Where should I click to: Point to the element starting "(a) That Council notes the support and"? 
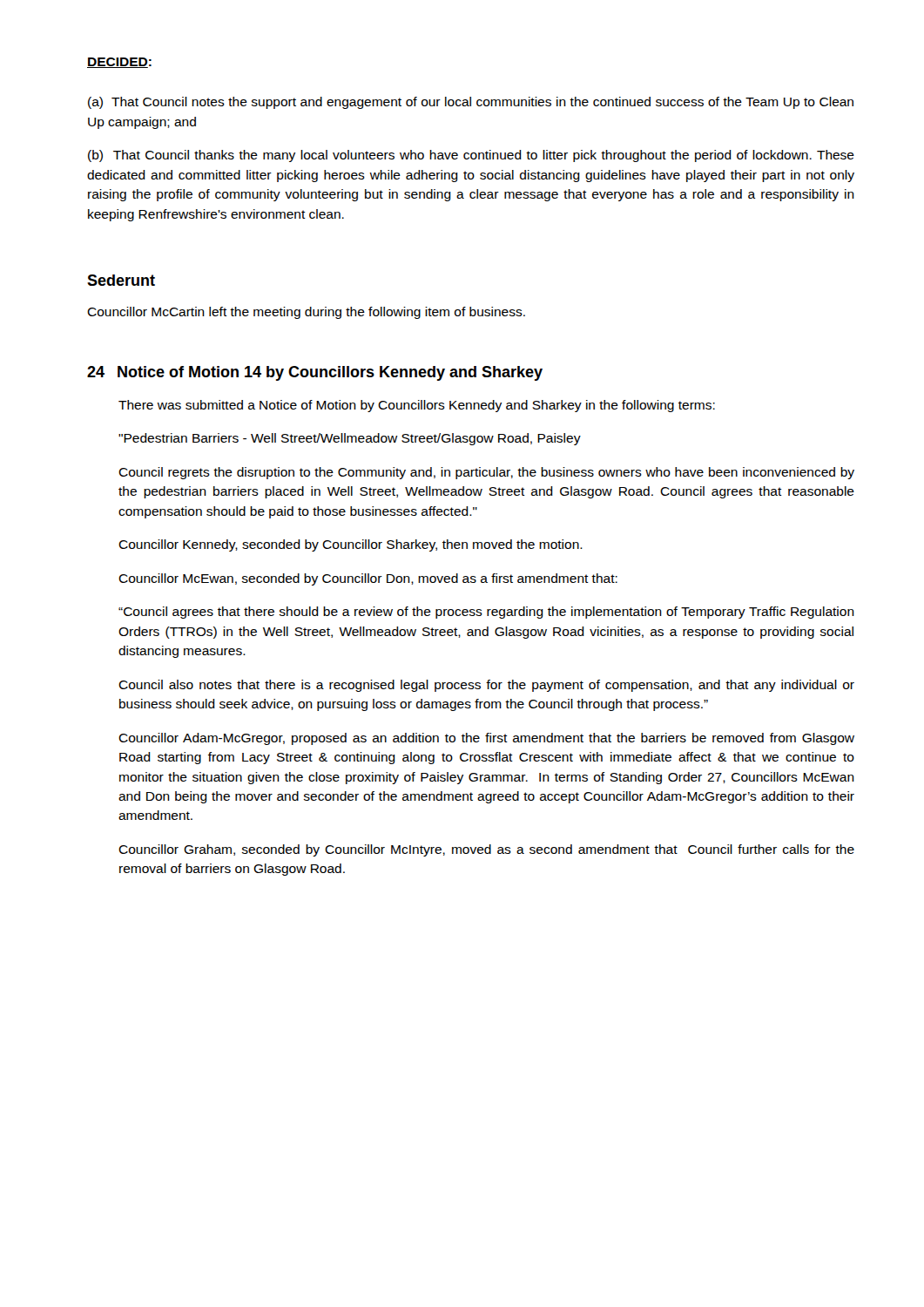point(471,112)
